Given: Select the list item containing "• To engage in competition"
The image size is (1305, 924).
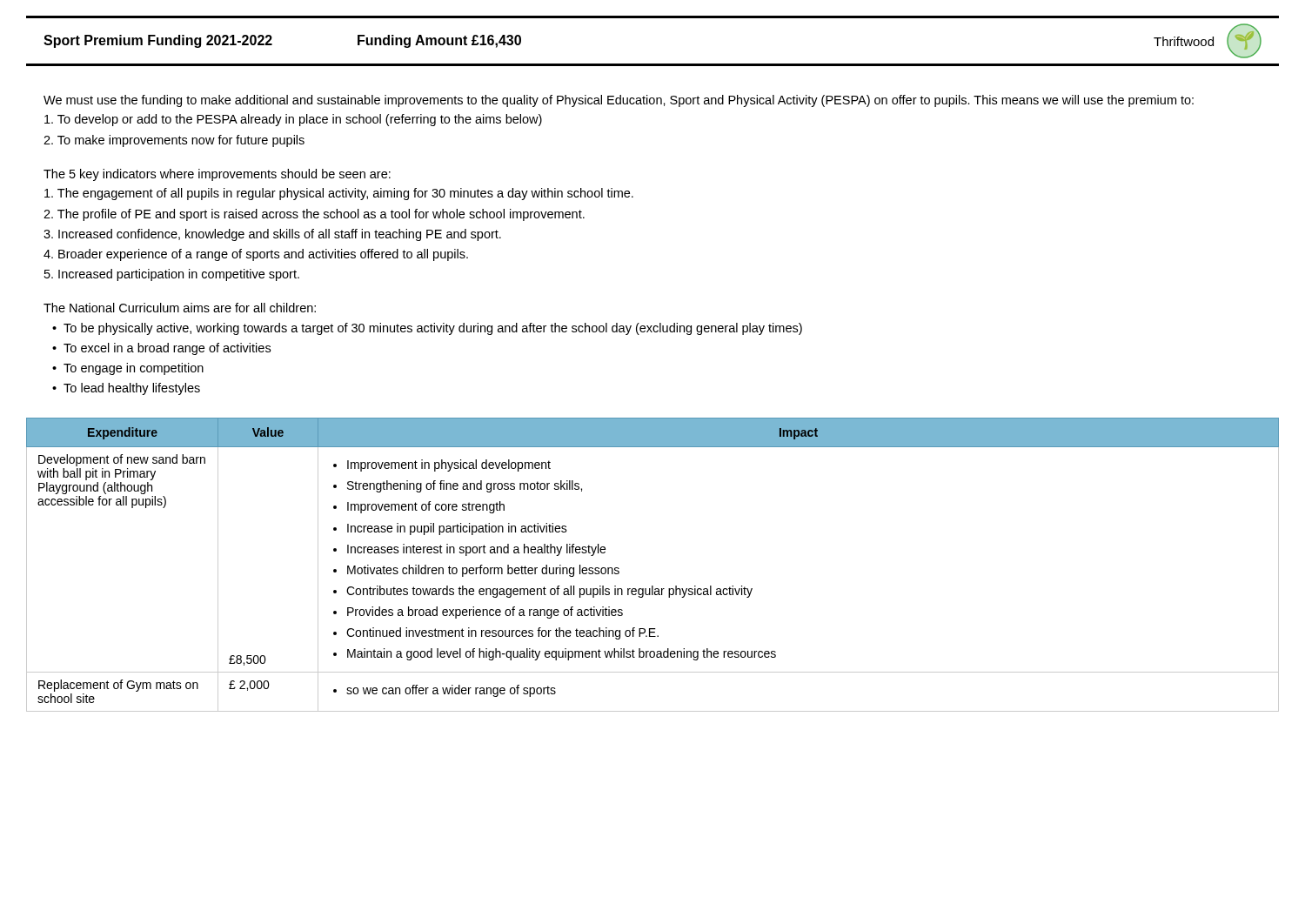Looking at the screenshot, I should point(128,369).
